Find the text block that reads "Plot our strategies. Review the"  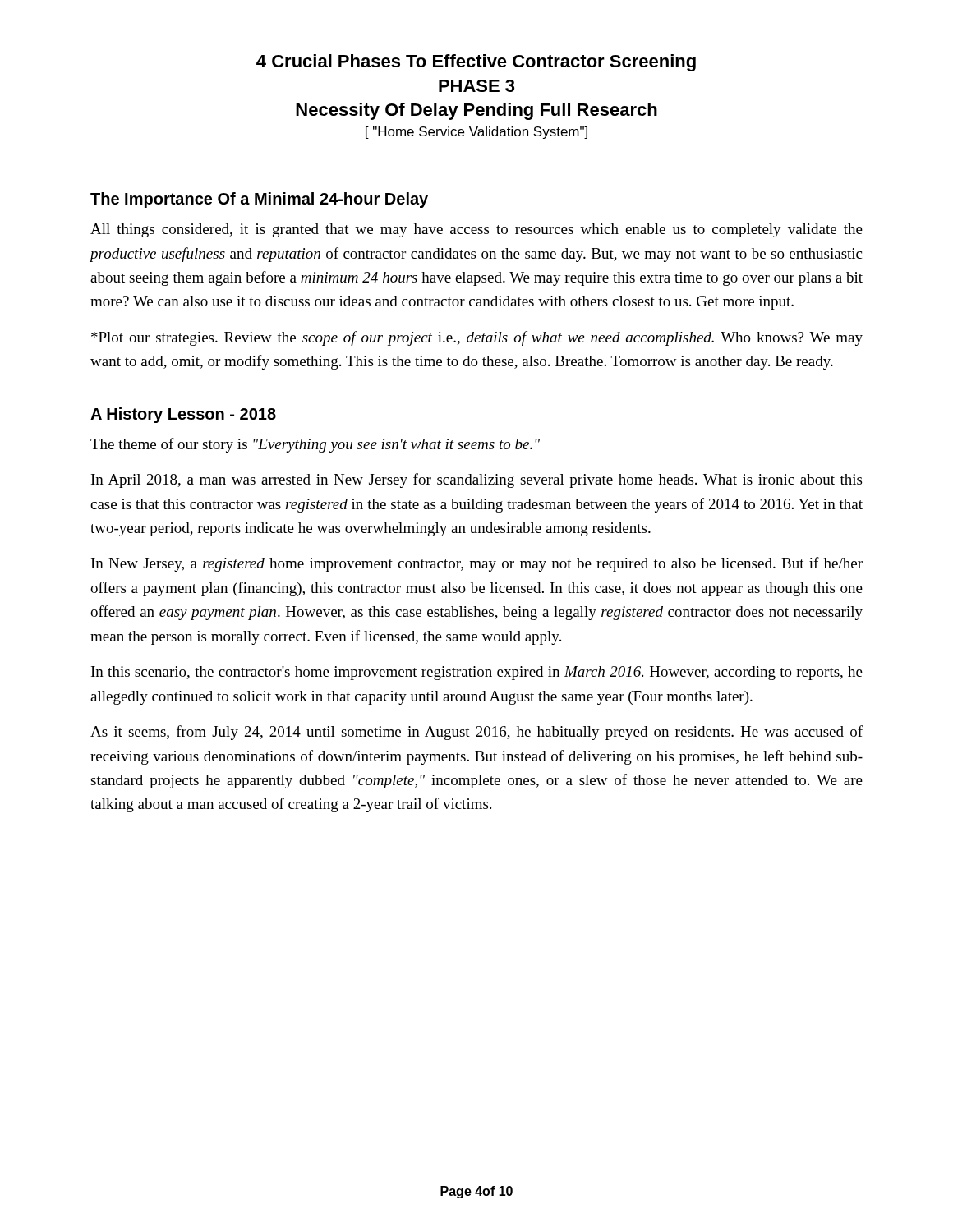click(x=476, y=349)
